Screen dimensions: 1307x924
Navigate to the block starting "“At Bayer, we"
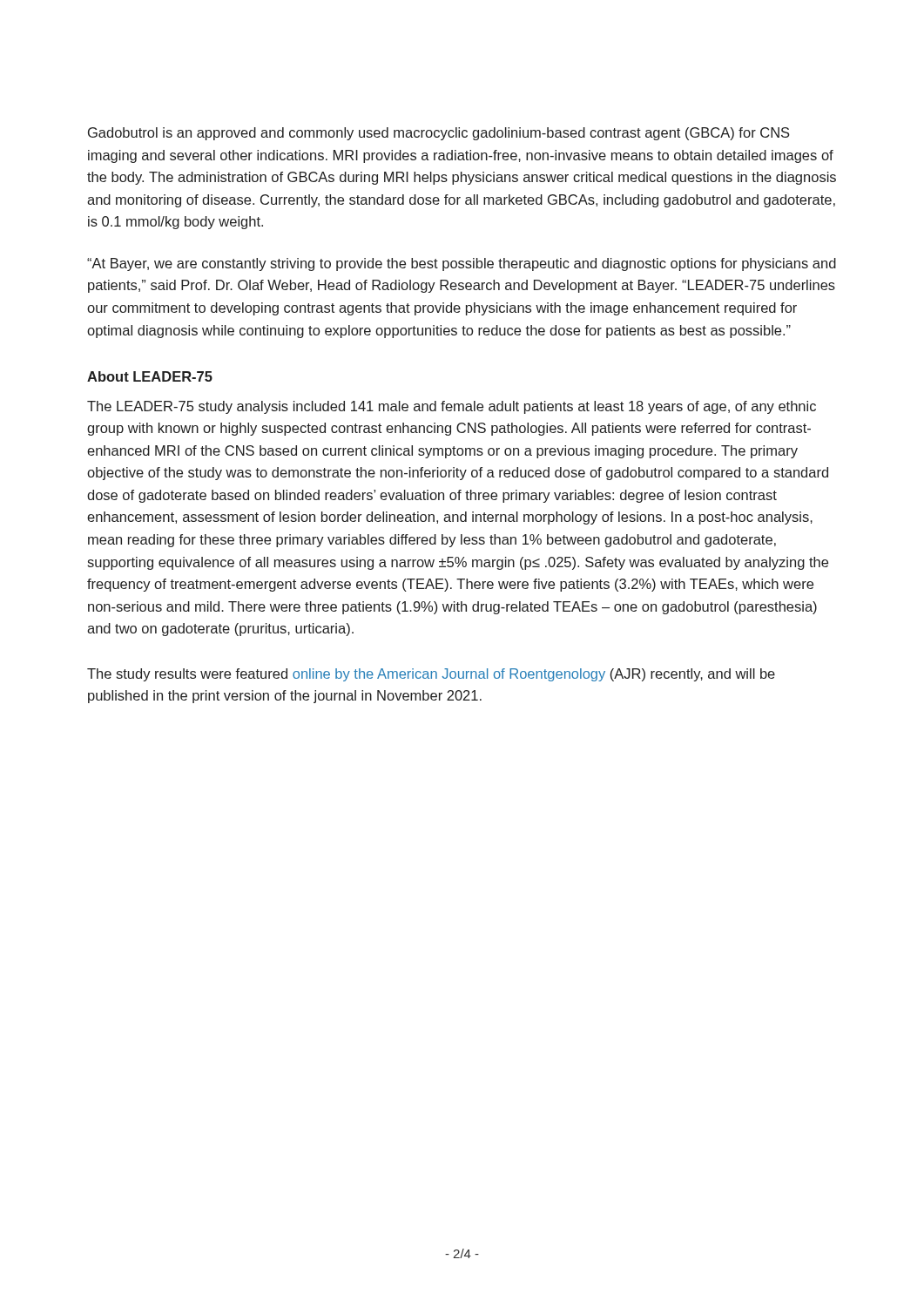tap(462, 296)
